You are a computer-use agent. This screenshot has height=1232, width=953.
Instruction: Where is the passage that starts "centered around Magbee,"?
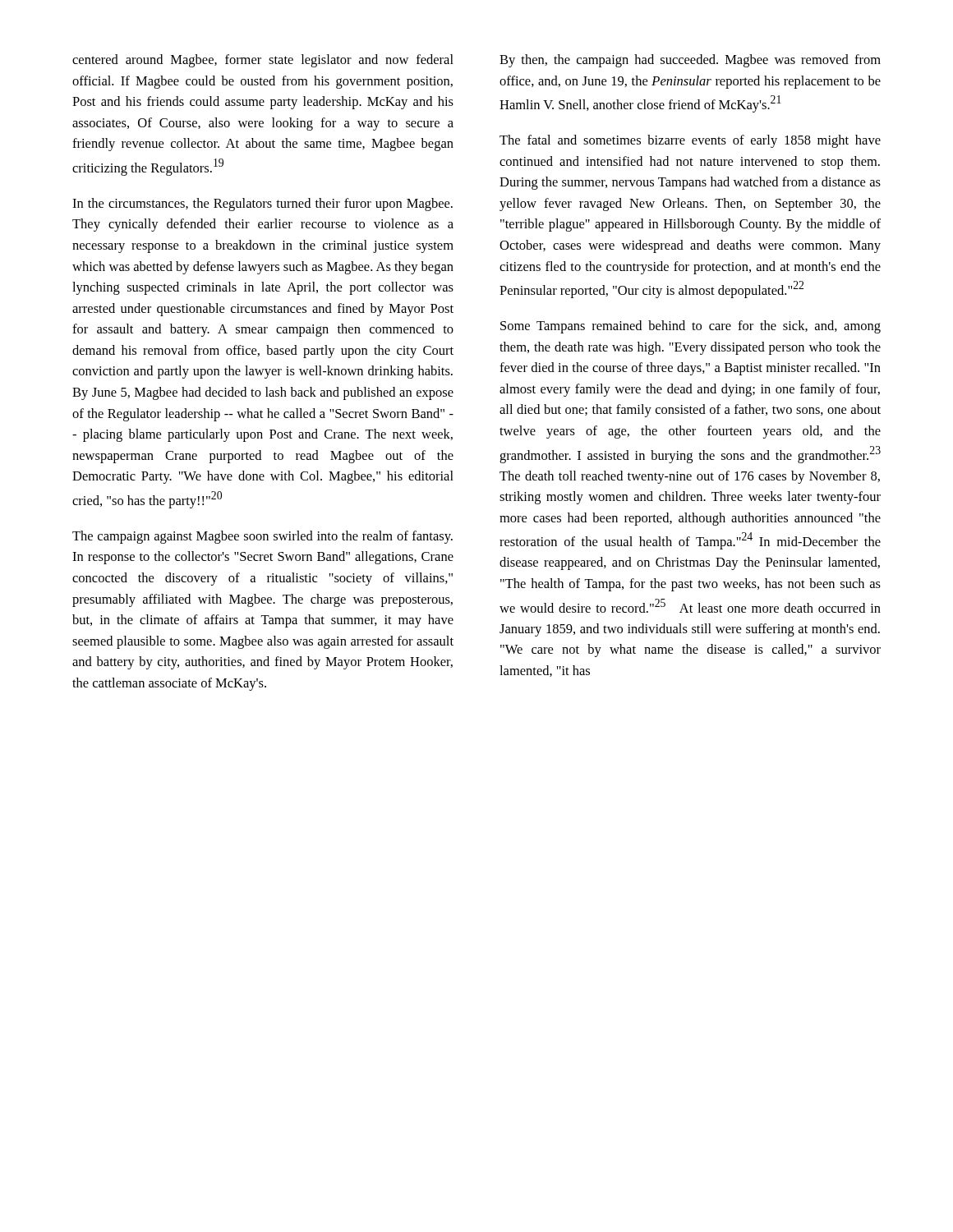click(263, 371)
